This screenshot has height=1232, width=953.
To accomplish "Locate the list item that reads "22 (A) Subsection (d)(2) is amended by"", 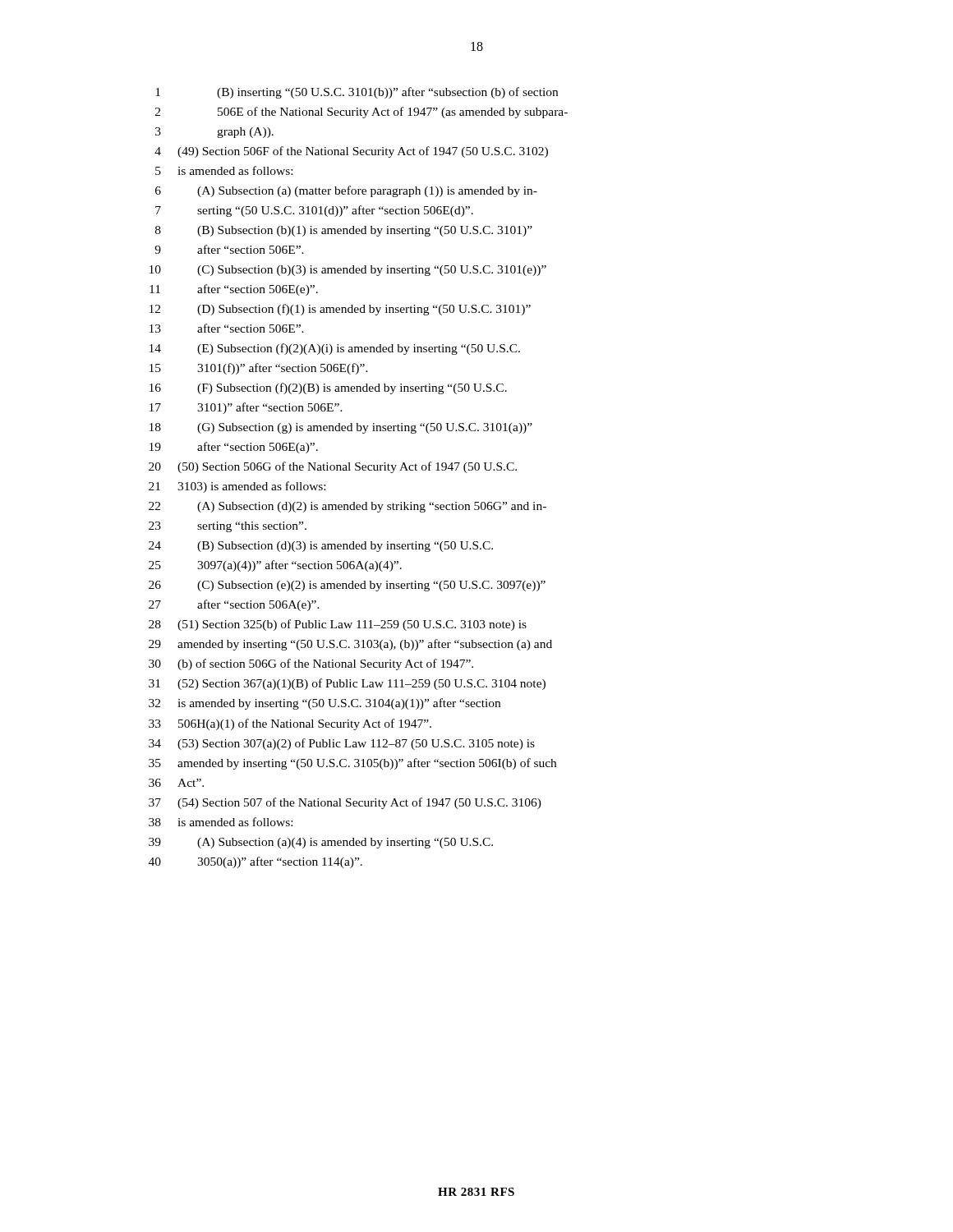I will click(x=492, y=506).
